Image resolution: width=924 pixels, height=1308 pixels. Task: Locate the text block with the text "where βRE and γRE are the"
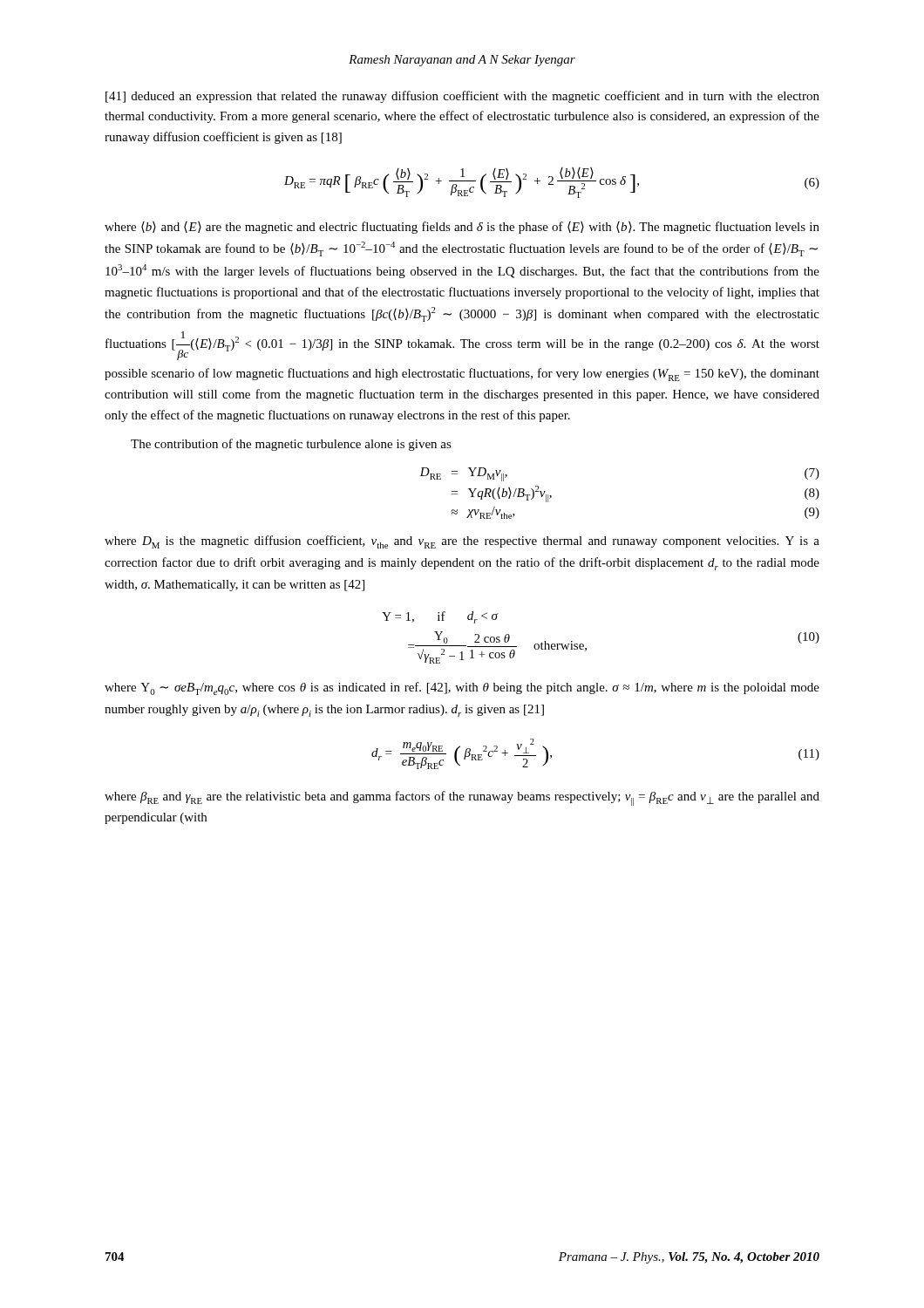click(462, 807)
